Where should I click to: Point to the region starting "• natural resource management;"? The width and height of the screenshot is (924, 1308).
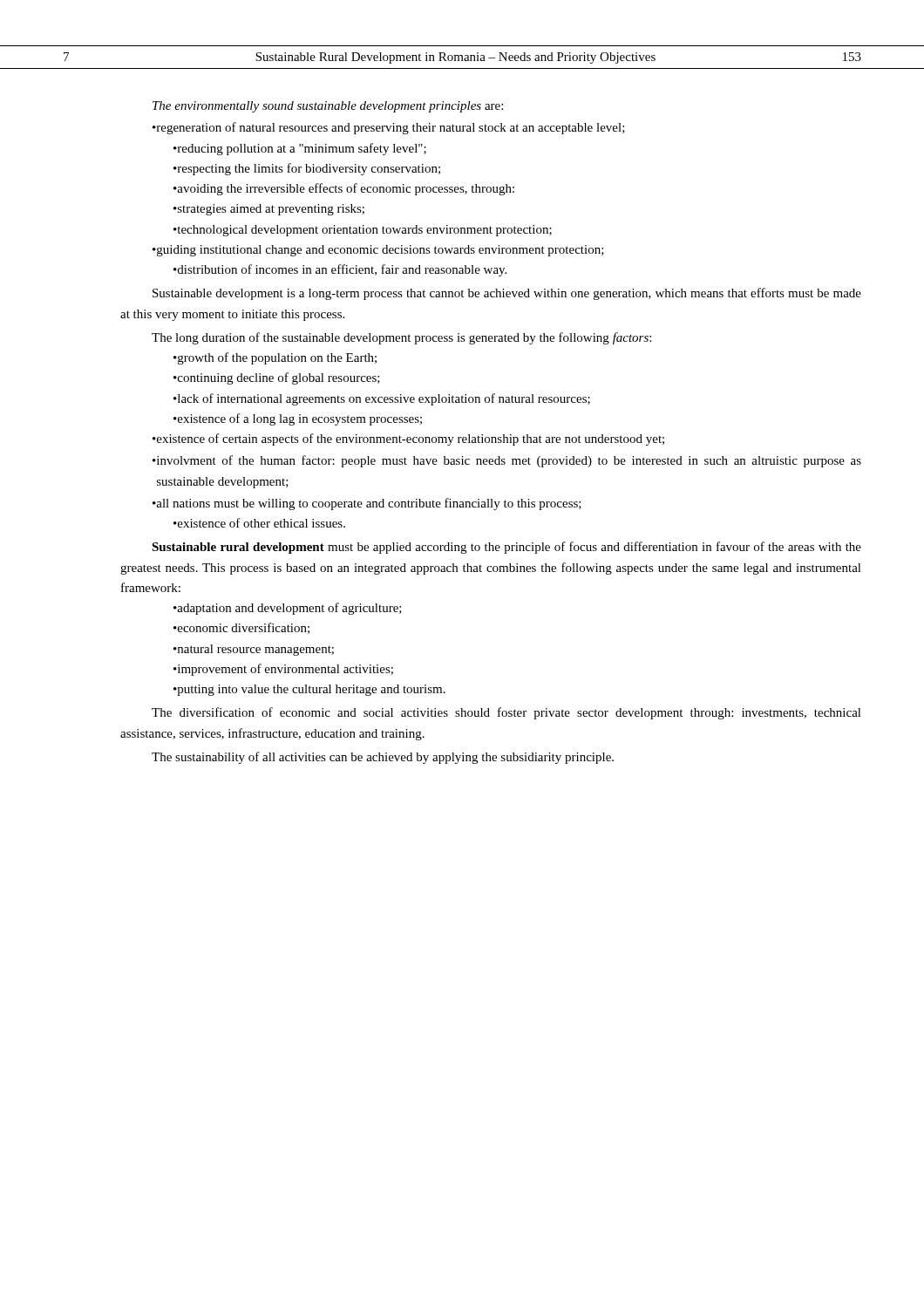coord(254,650)
